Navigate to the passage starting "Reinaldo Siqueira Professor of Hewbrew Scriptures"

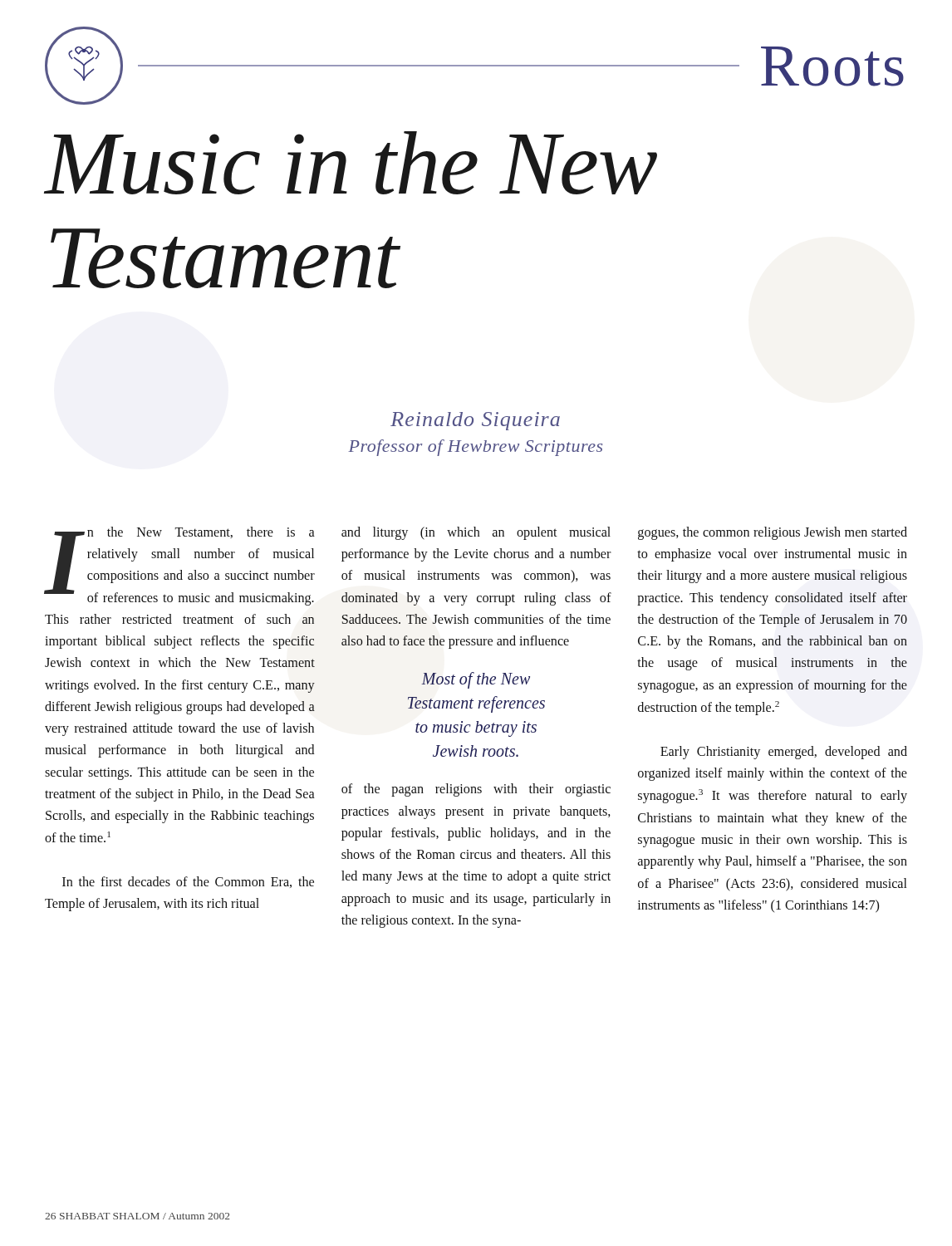click(476, 432)
